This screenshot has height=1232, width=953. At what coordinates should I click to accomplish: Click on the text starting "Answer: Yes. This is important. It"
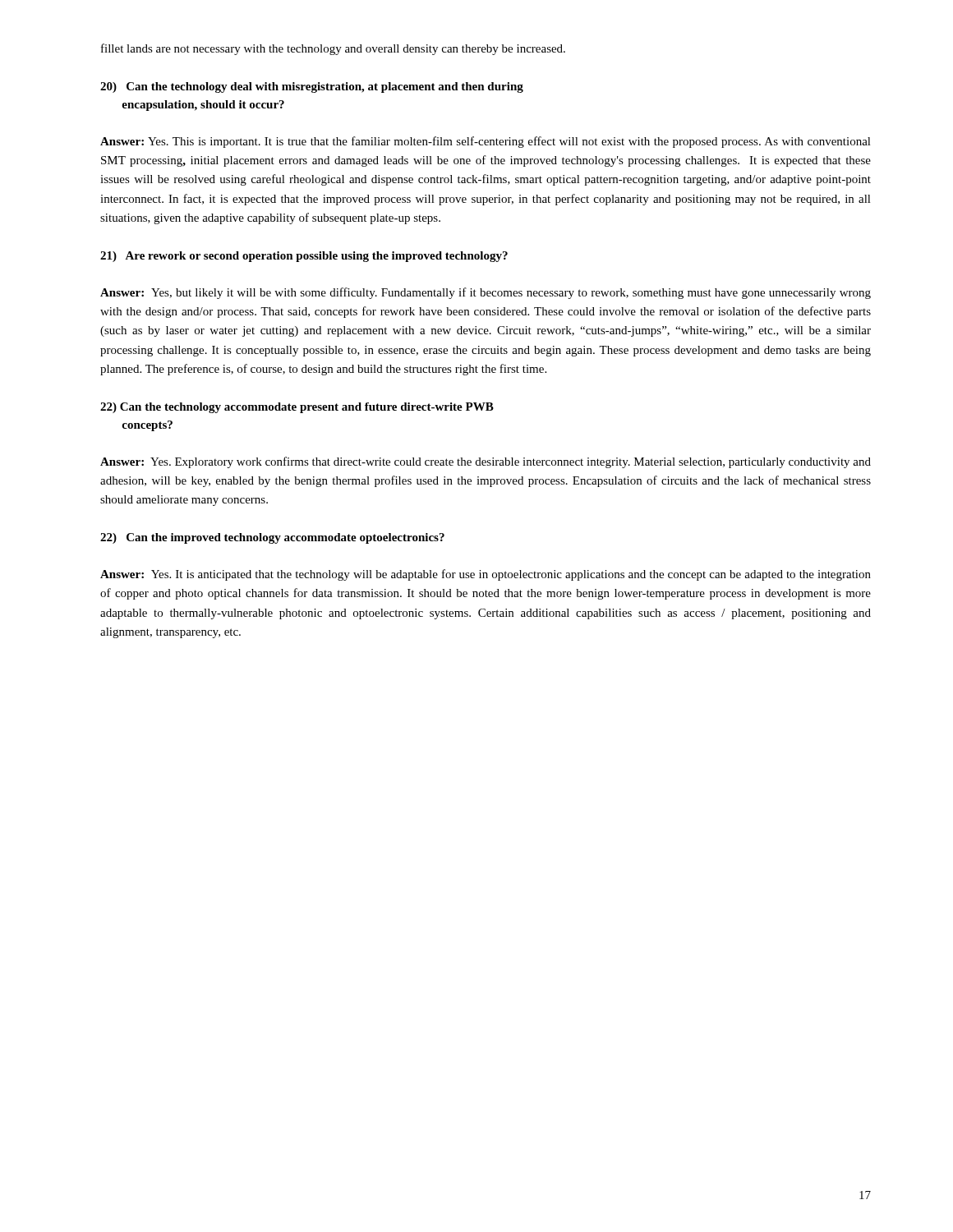coord(486,179)
